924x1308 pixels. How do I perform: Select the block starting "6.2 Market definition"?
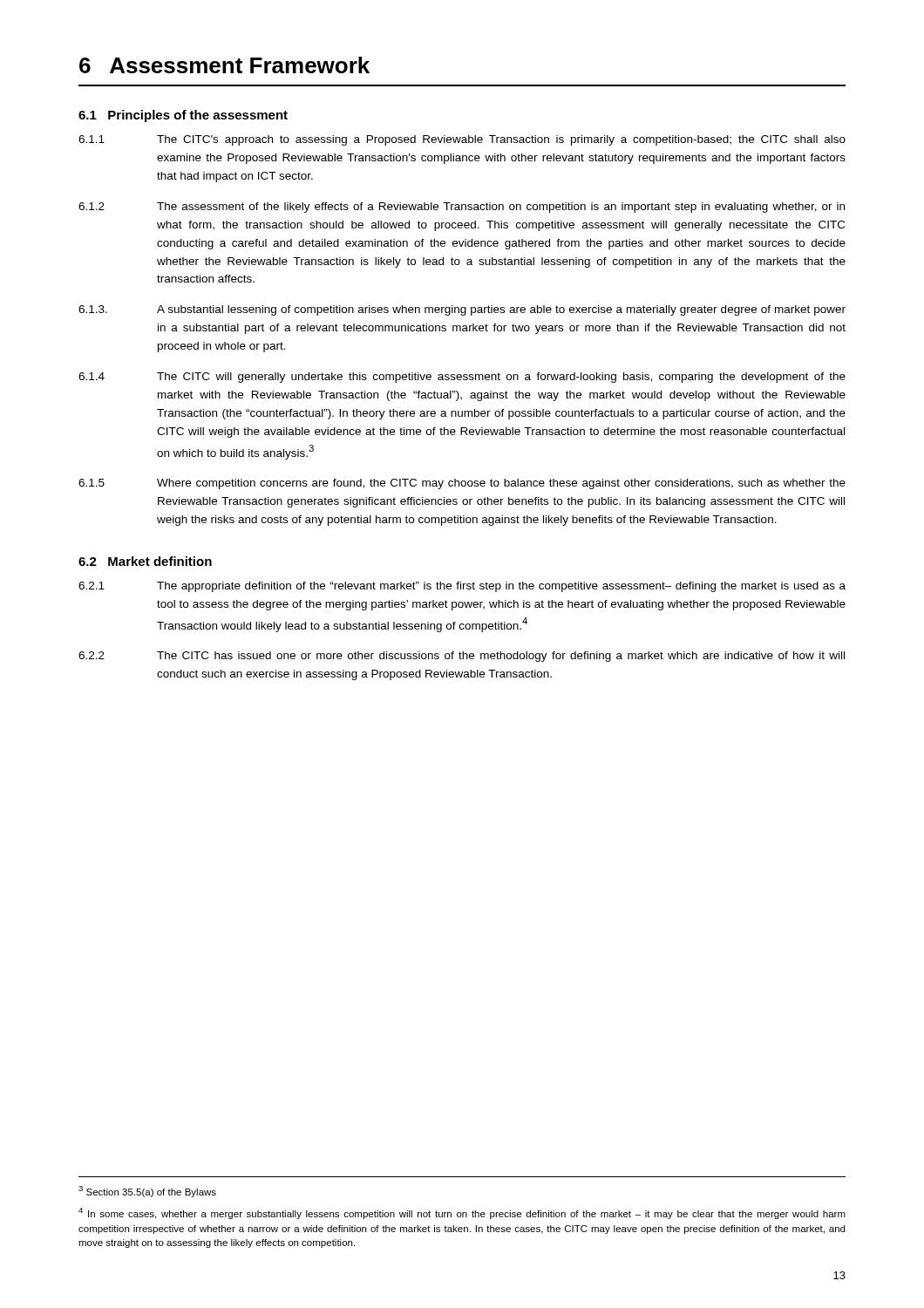coord(145,561)
